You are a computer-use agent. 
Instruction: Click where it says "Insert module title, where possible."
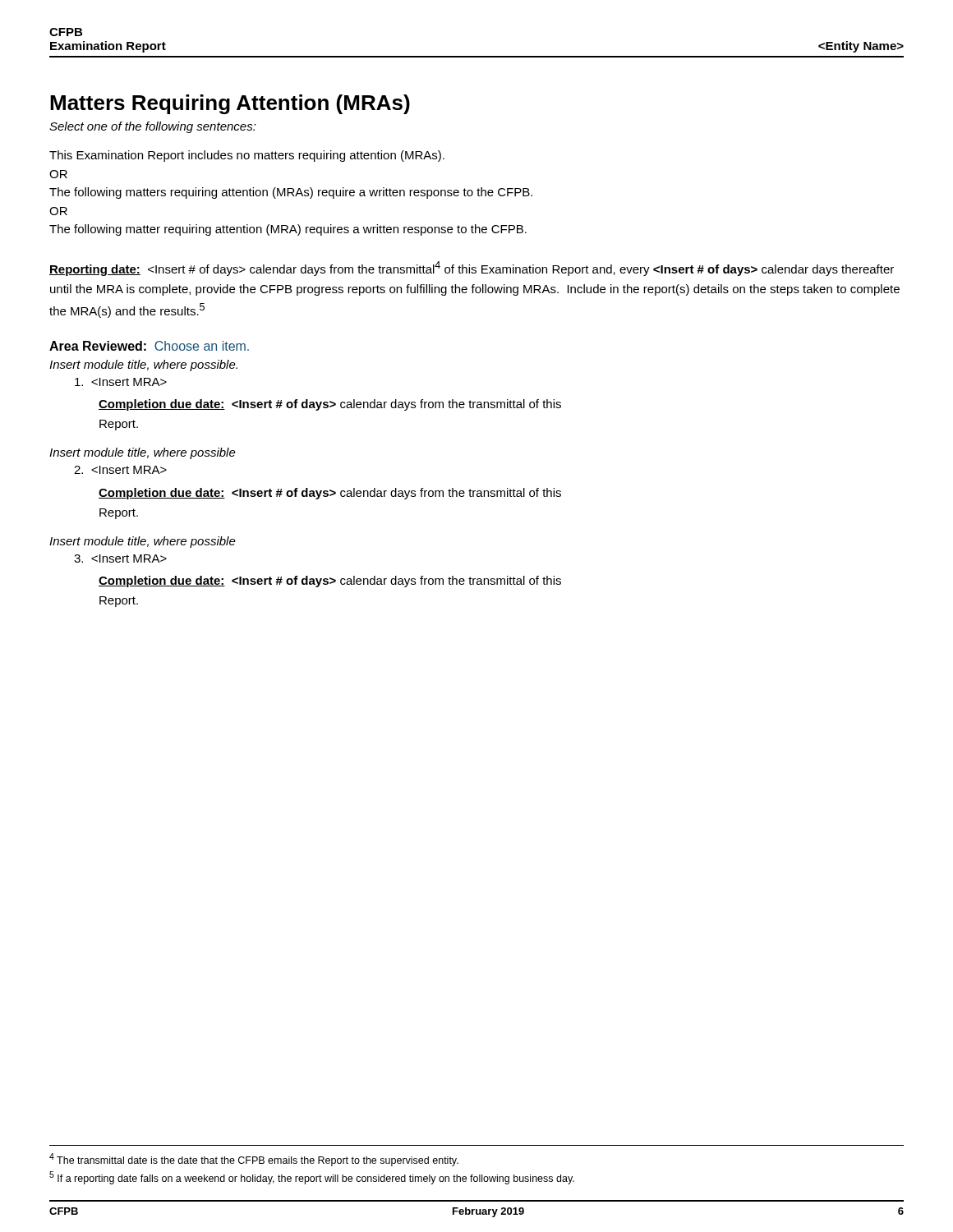(x=144, y=364)
